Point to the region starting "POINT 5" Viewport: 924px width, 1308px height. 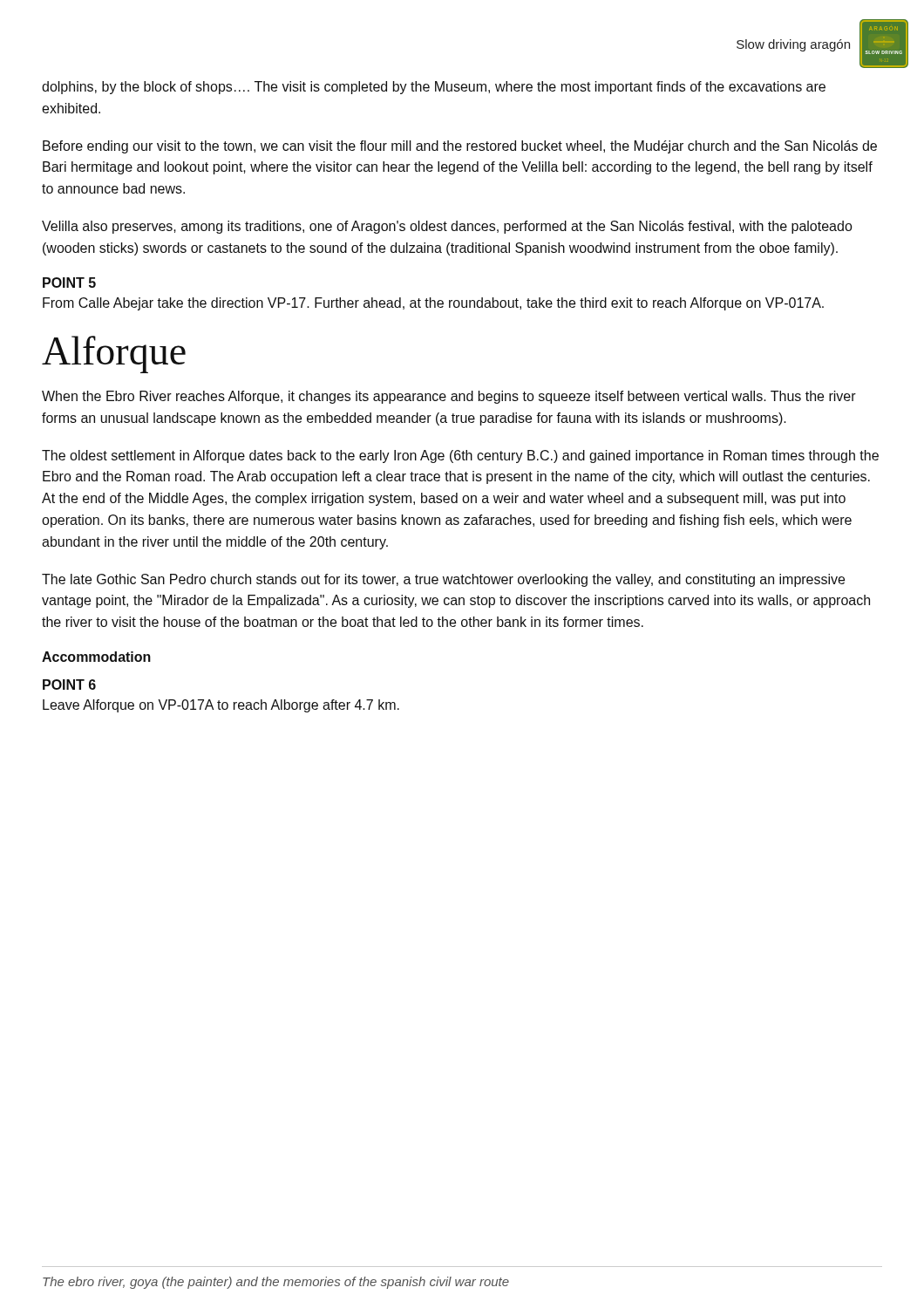(x=69, y=283)
